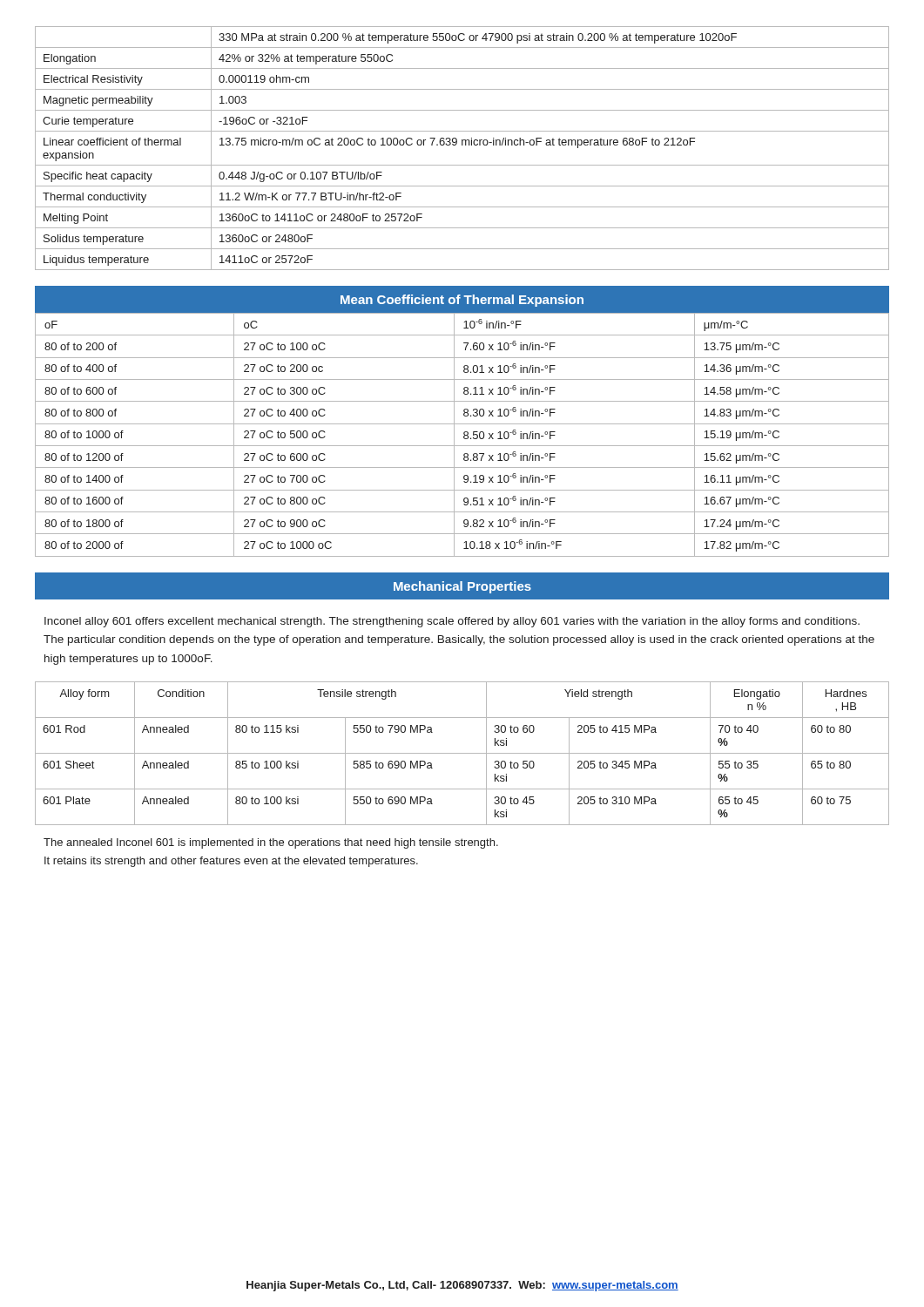Select the text block with the text "The annealed Inconel"
Viewport: 924px width, 1307px height.
(271, 852)
